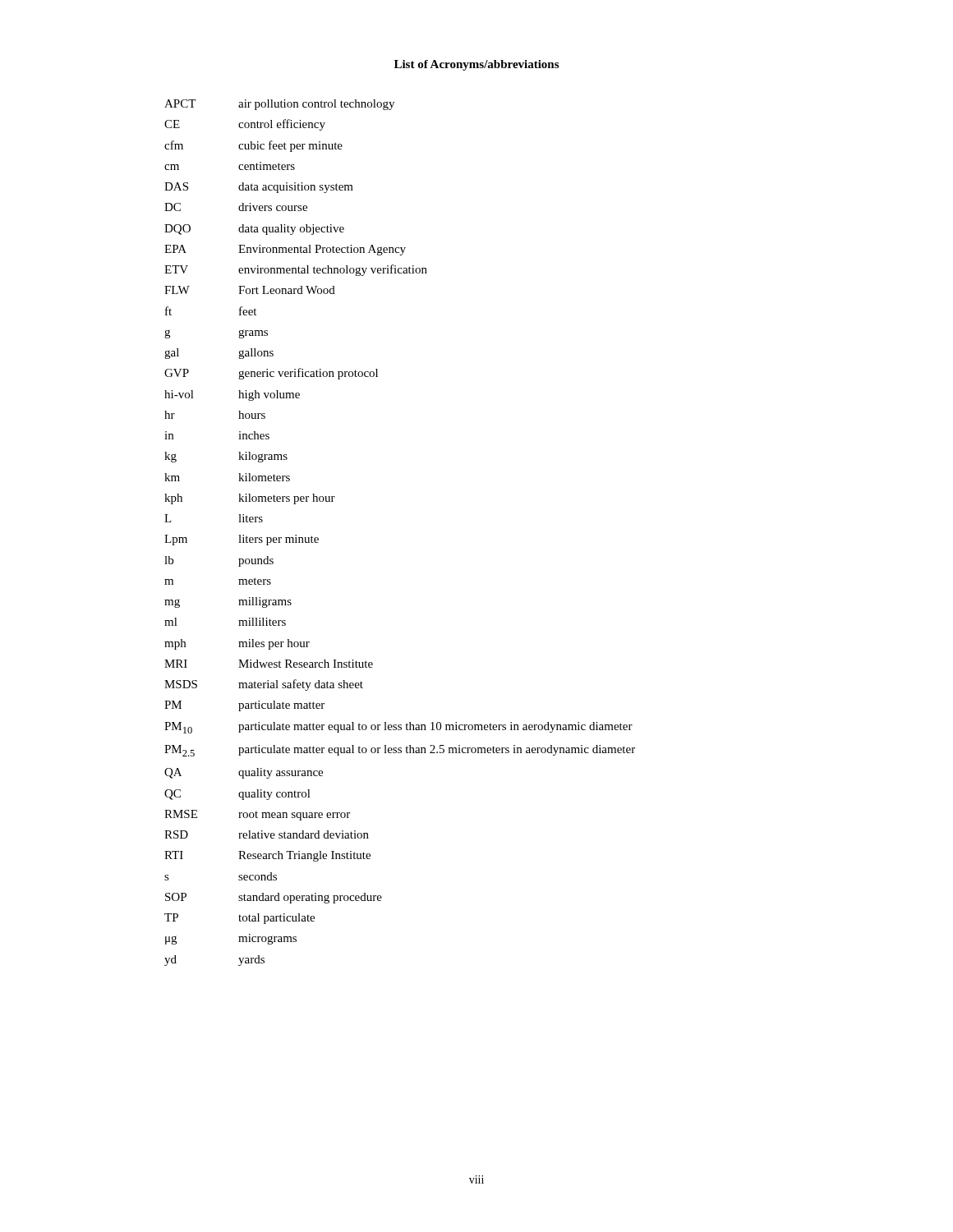Point to "L liters"
Screen dimensions: 1232x953
click(166, 518)
